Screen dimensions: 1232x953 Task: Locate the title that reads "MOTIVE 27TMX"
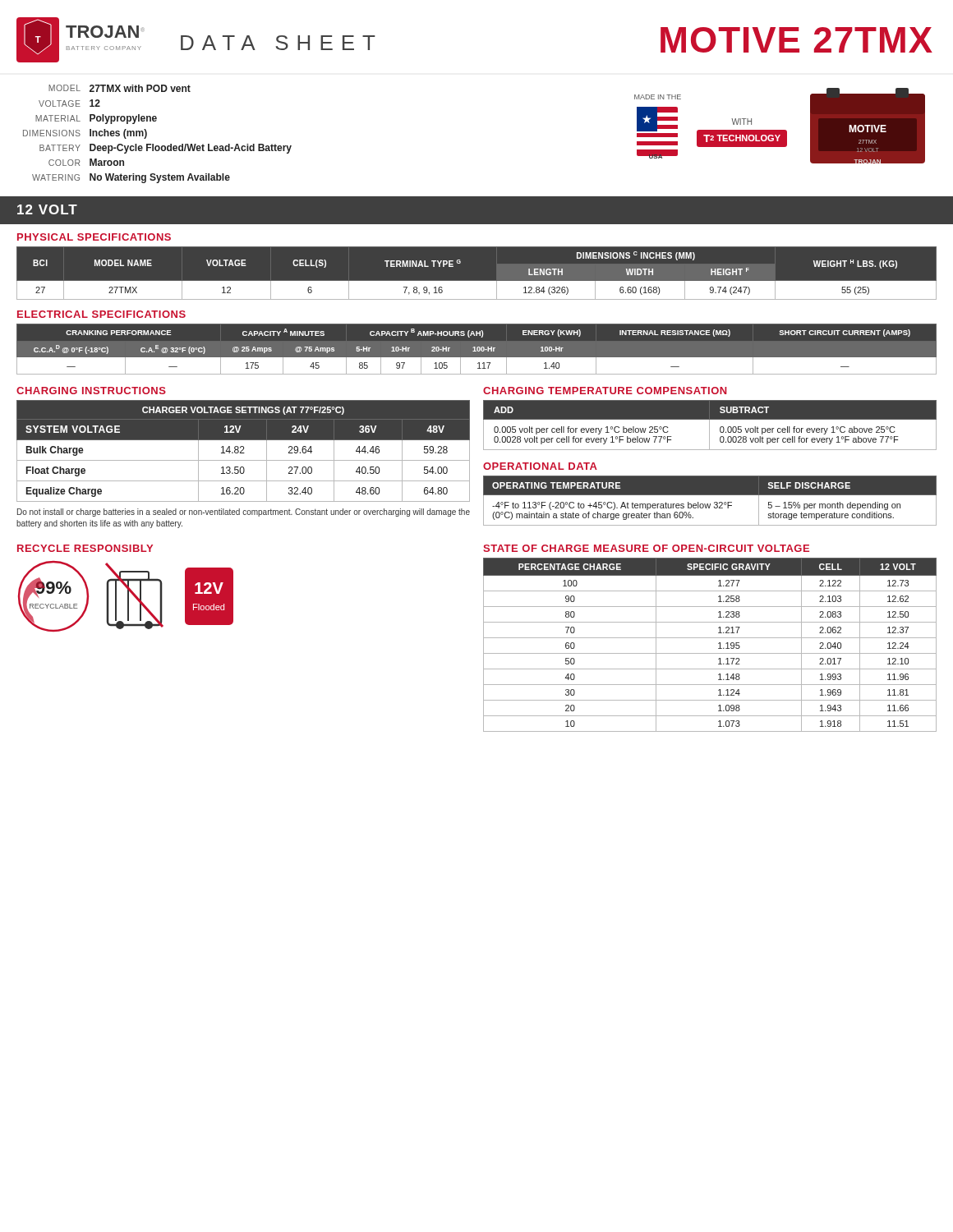pyautogui.click(x=796, y=39)
